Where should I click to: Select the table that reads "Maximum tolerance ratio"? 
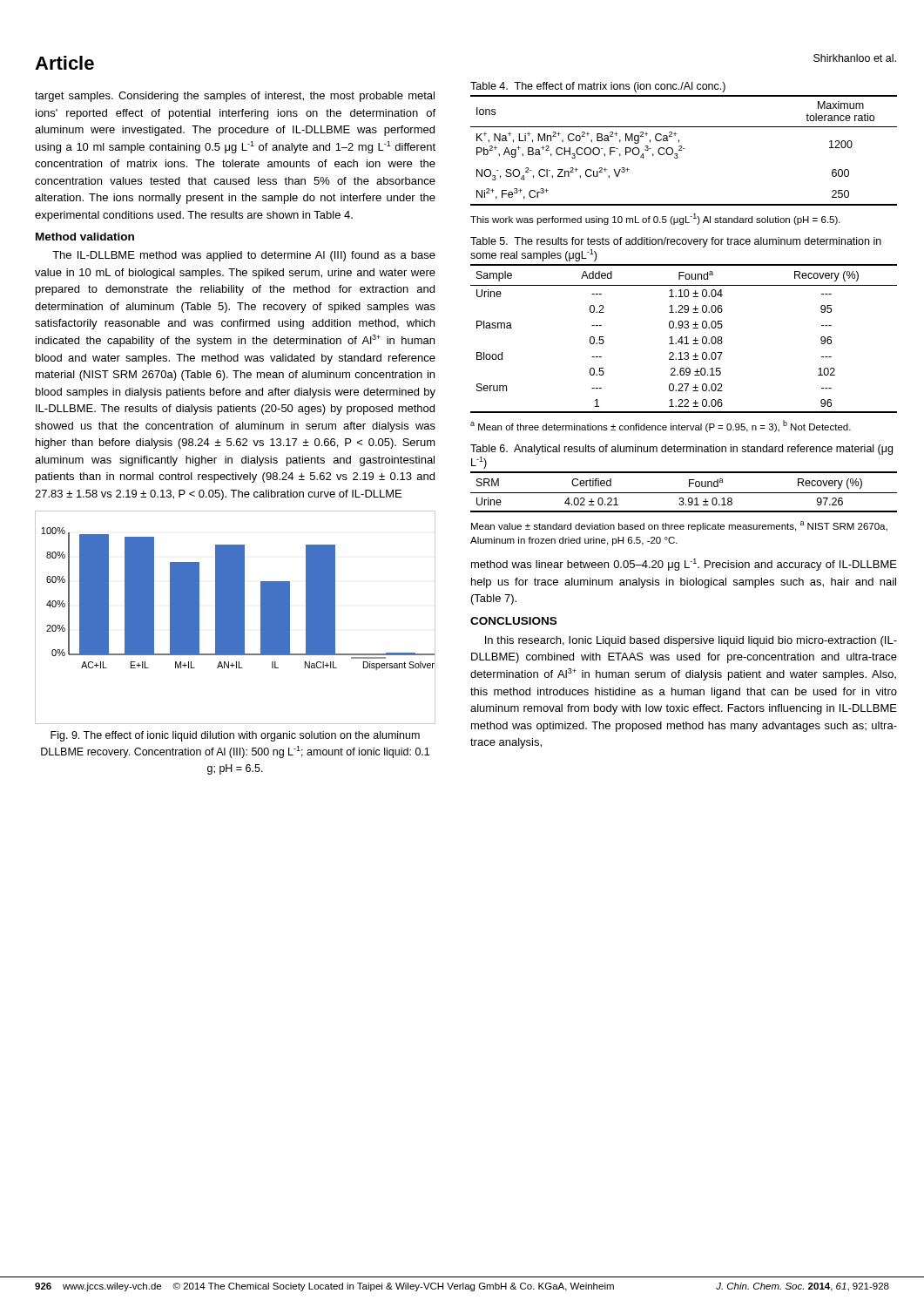[x=684, y=150]
